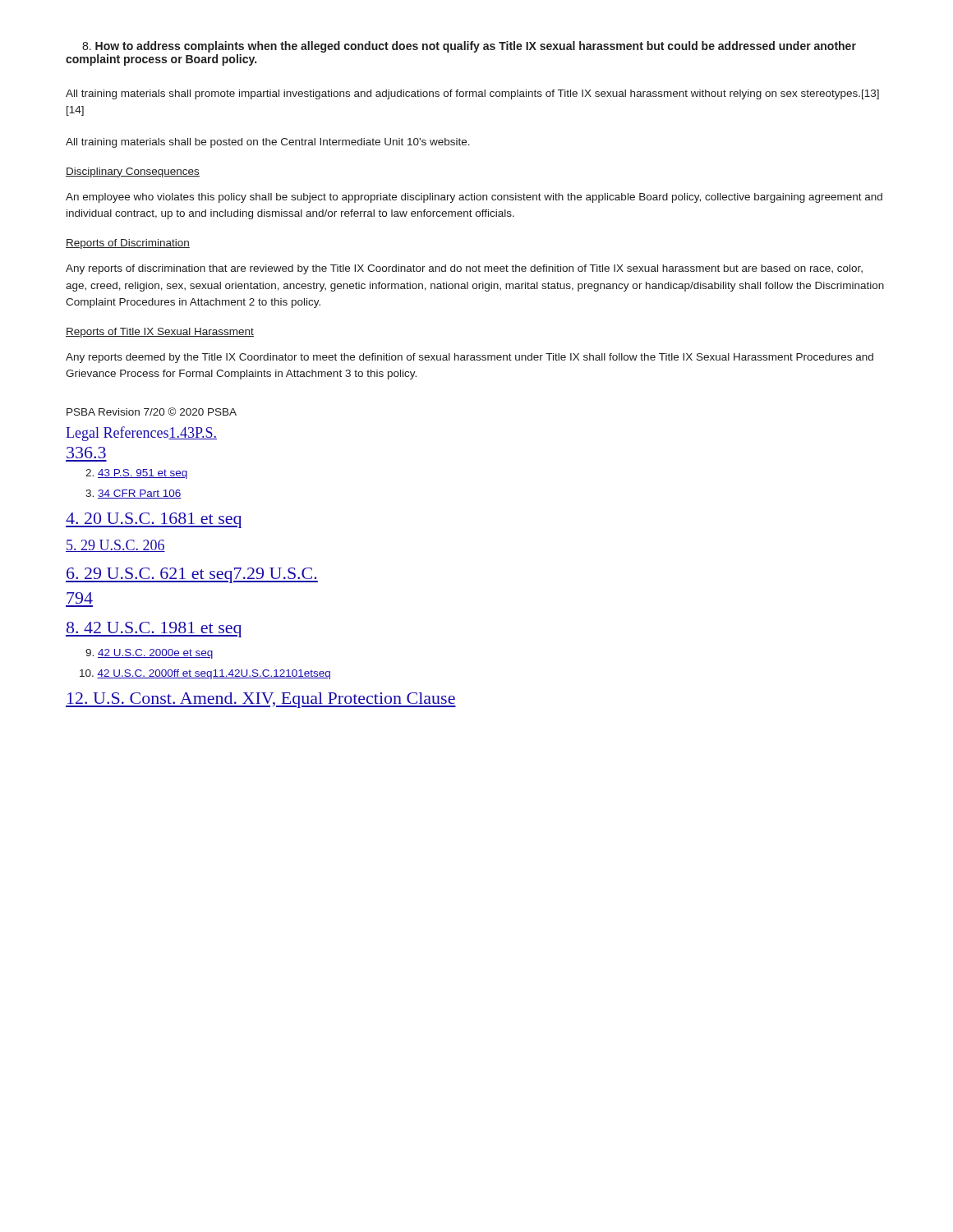Viewport: 953px width, 1232px height.
Task: Select the list item containing "6. 29 U.S.C."
Action: (x=192, y=575)
